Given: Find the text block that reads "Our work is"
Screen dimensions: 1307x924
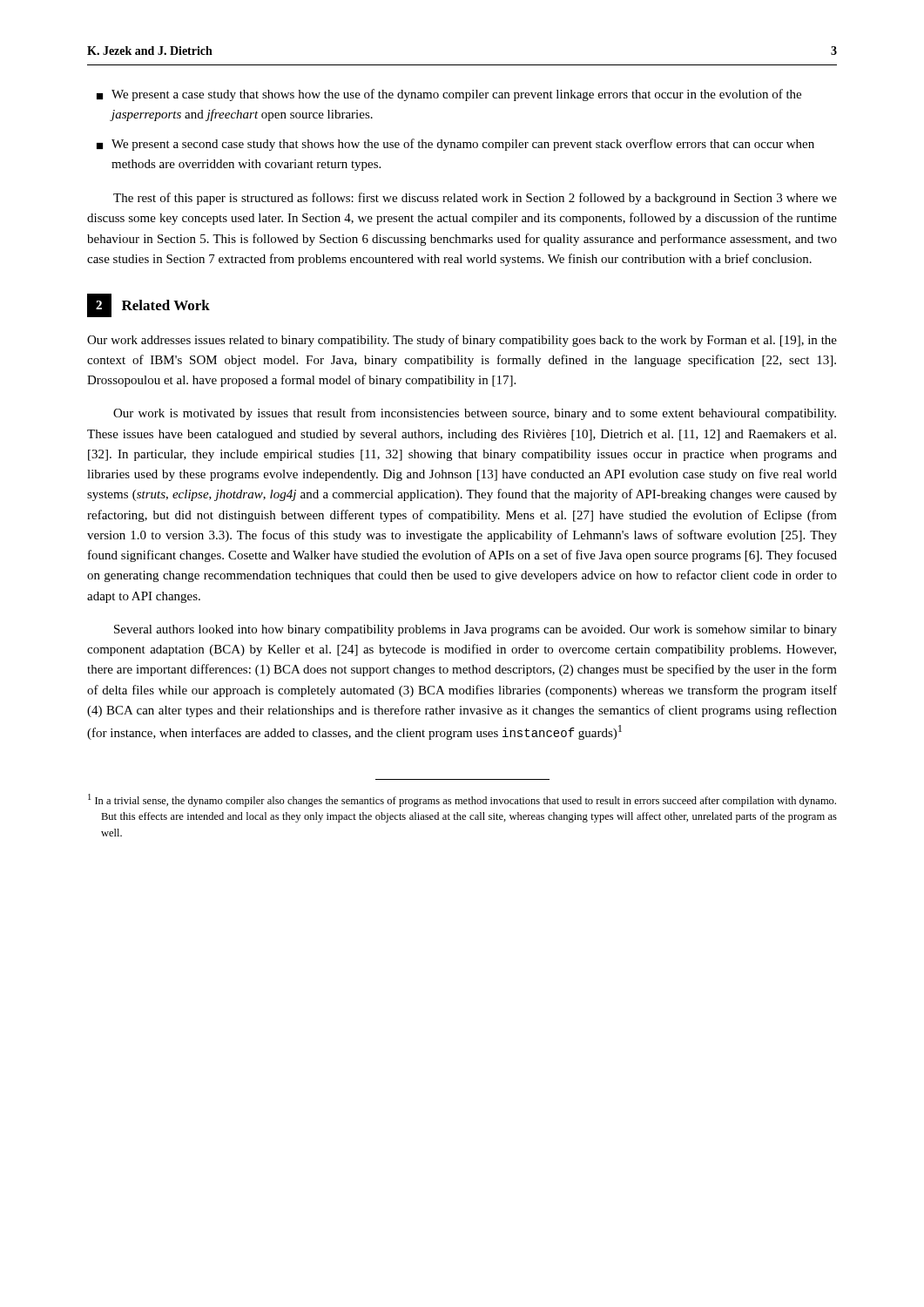Looking at the screenshot, I should (462, 505).
